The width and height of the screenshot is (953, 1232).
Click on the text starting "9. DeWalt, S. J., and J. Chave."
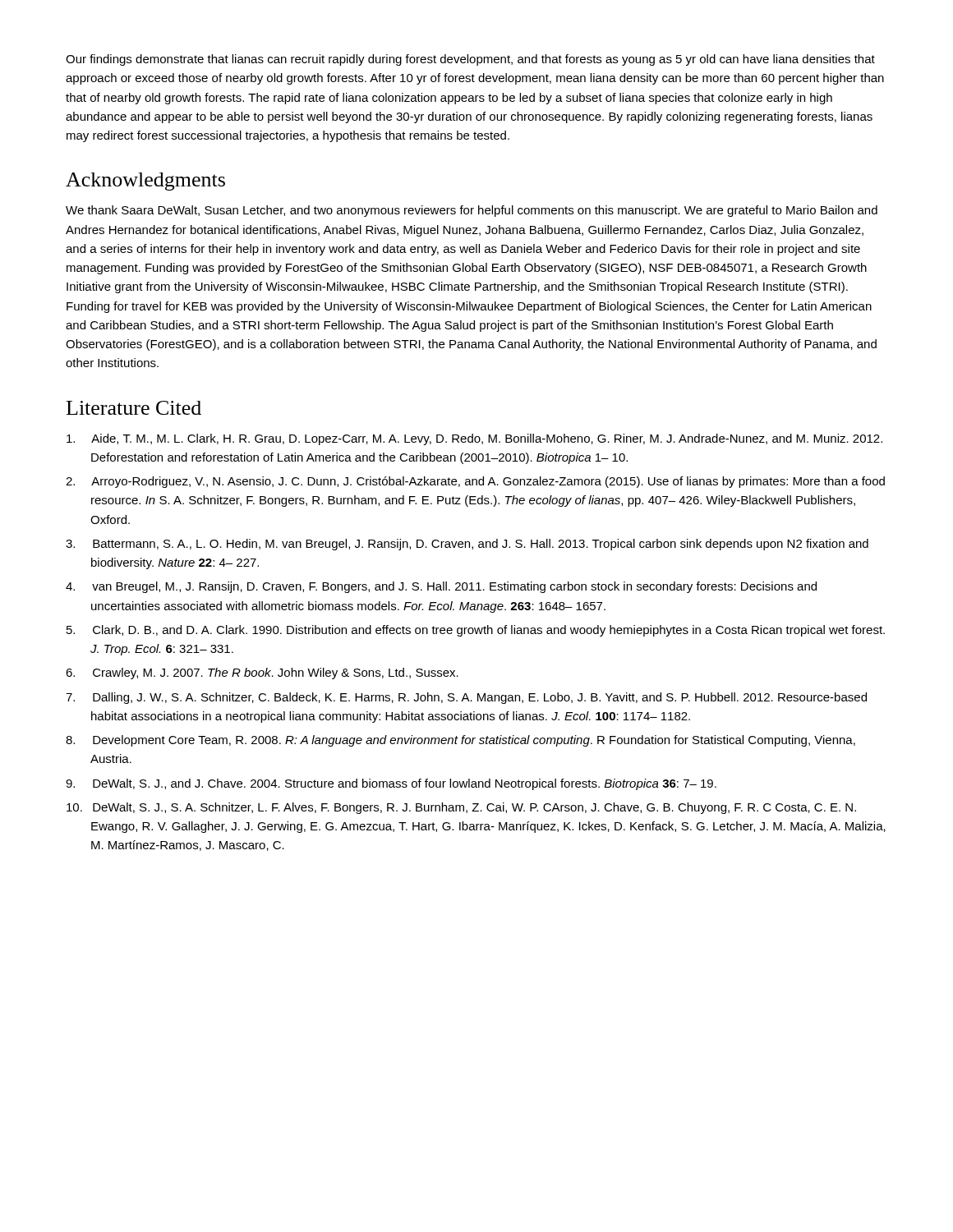point(476,783)
